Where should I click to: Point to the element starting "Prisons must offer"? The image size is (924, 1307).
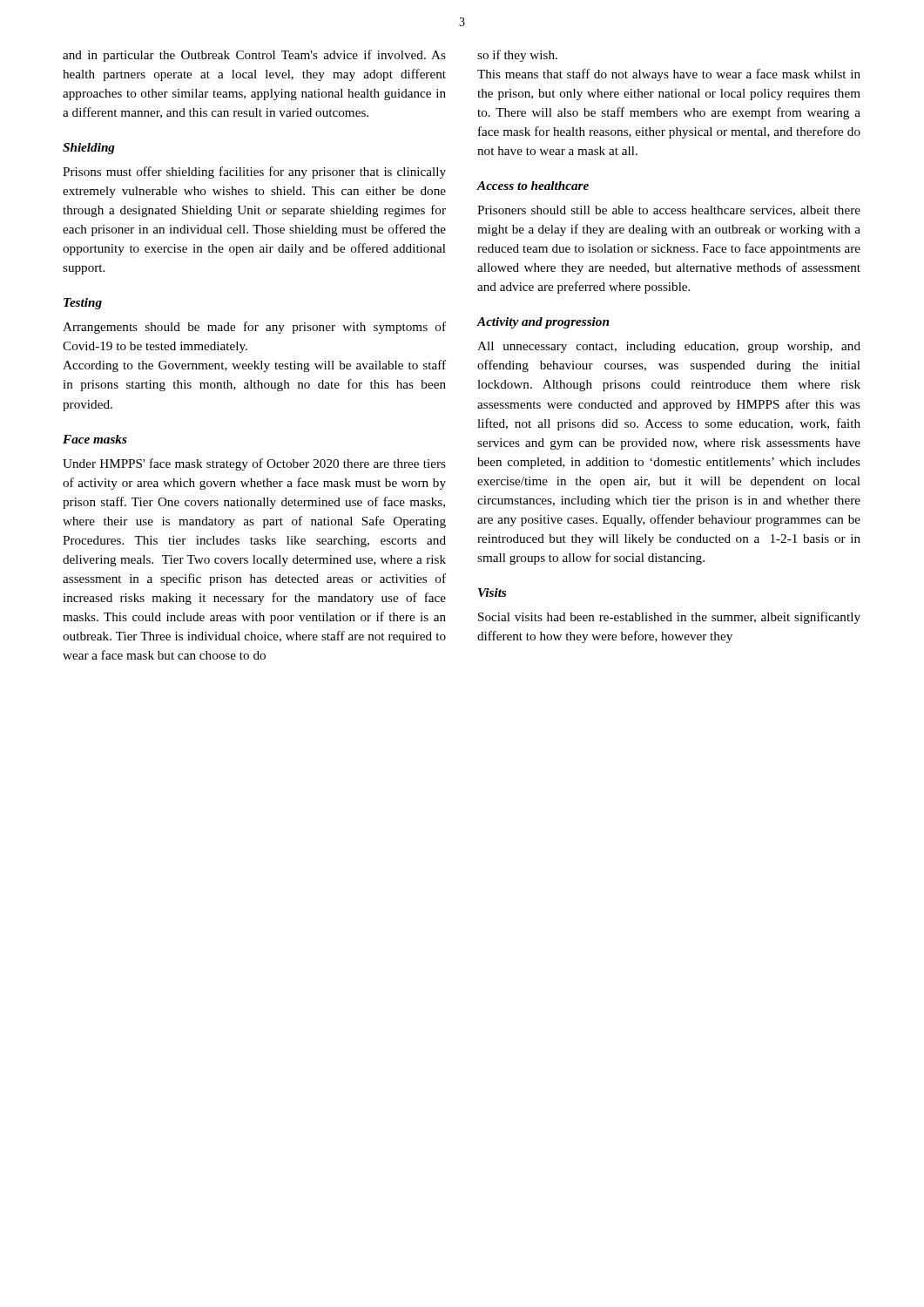click(x=254, y=220)
